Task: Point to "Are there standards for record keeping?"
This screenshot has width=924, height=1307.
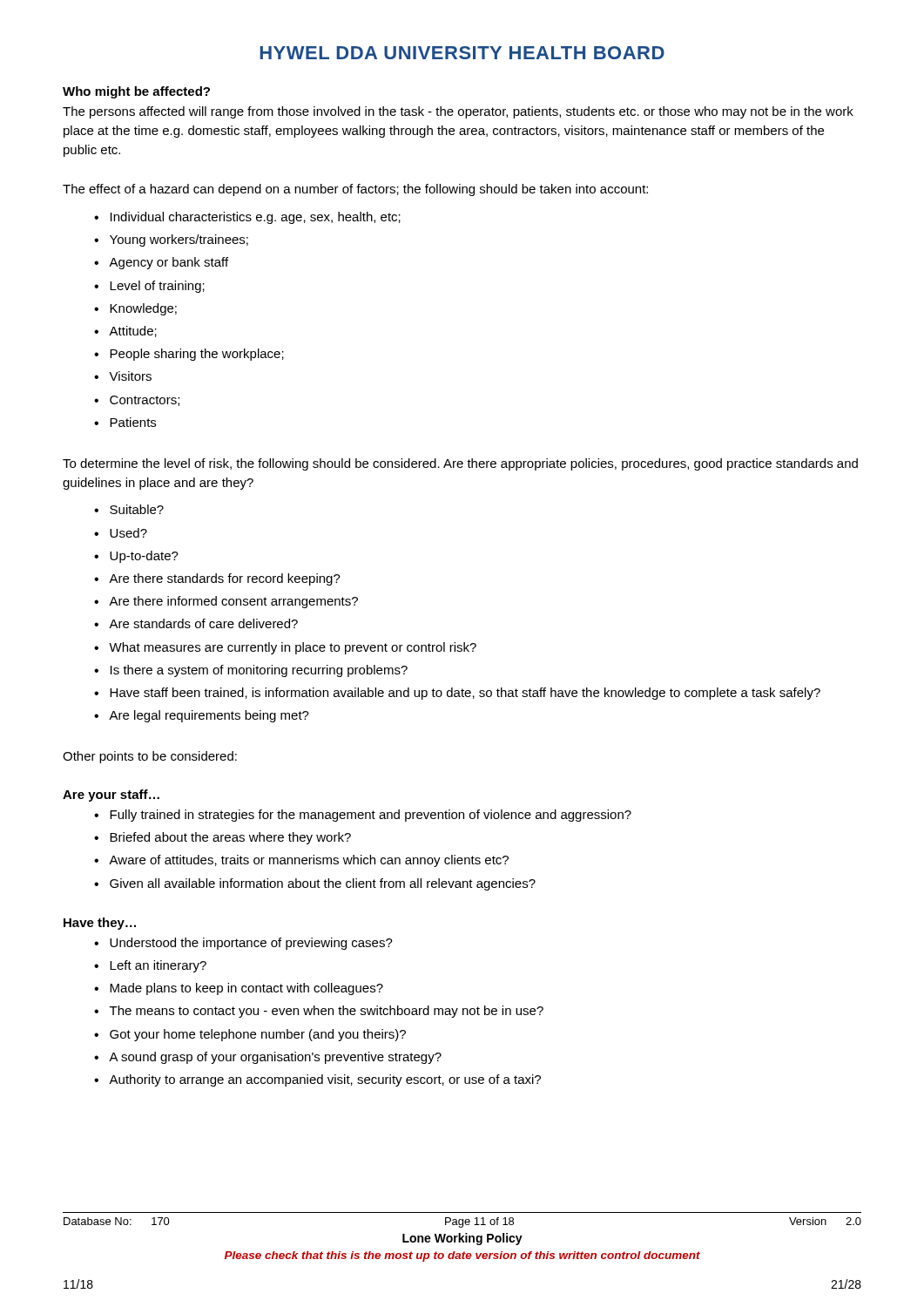Action: tap(225, 579)
